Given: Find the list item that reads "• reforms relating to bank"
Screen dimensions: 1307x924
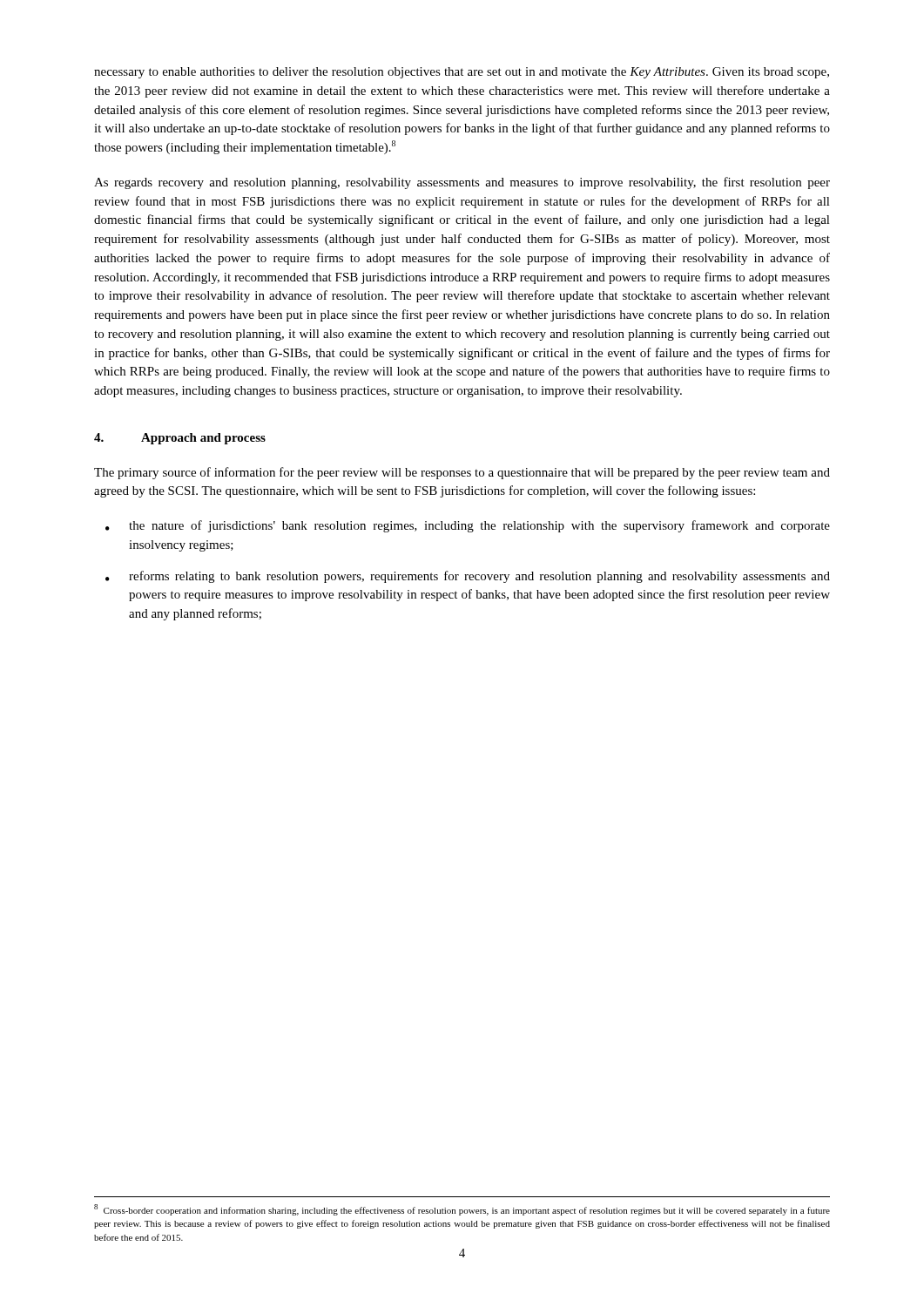Looking at the screenshot, I should [462, 595].
